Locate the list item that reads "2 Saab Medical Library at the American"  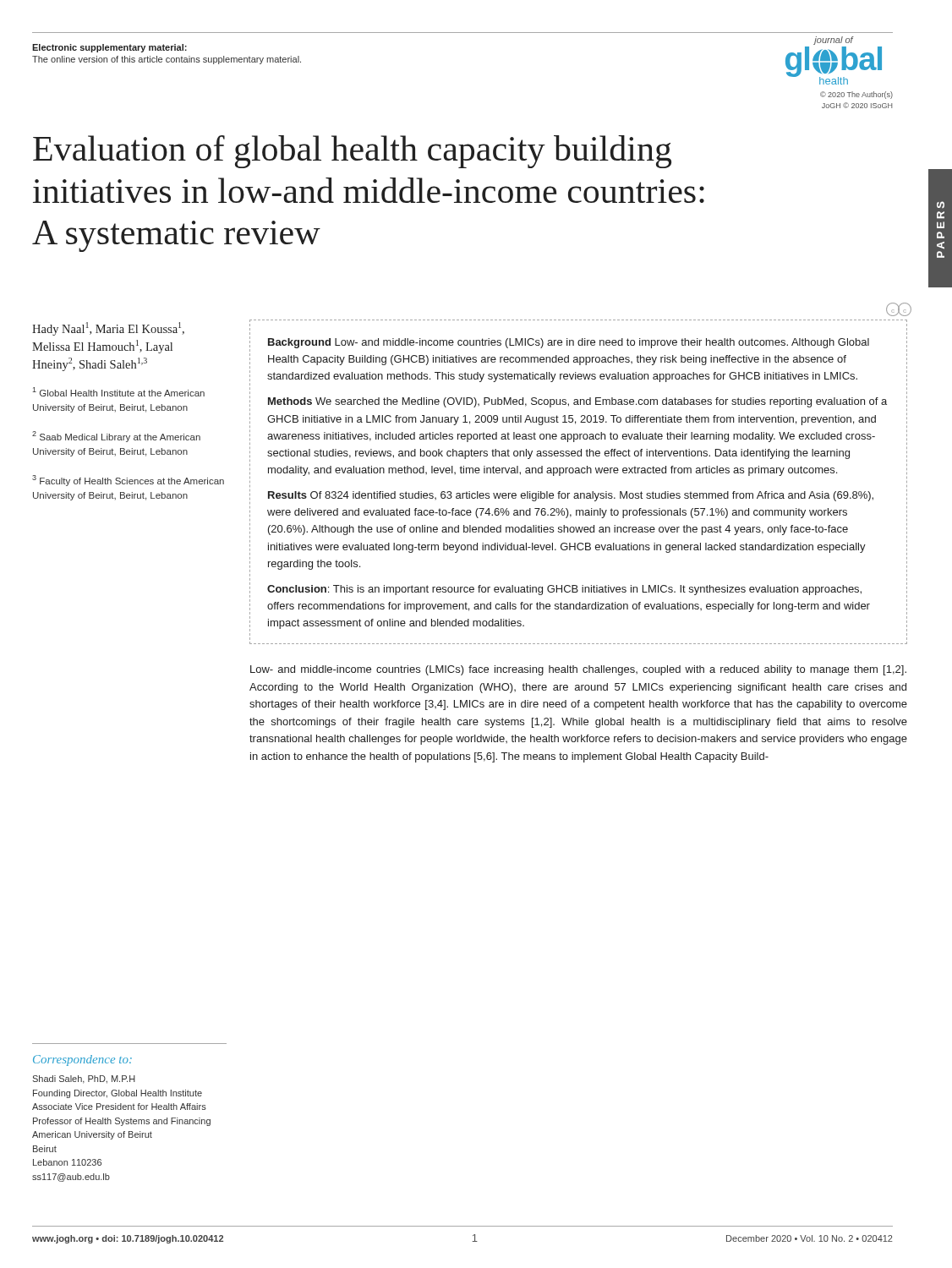click(116, 443)
